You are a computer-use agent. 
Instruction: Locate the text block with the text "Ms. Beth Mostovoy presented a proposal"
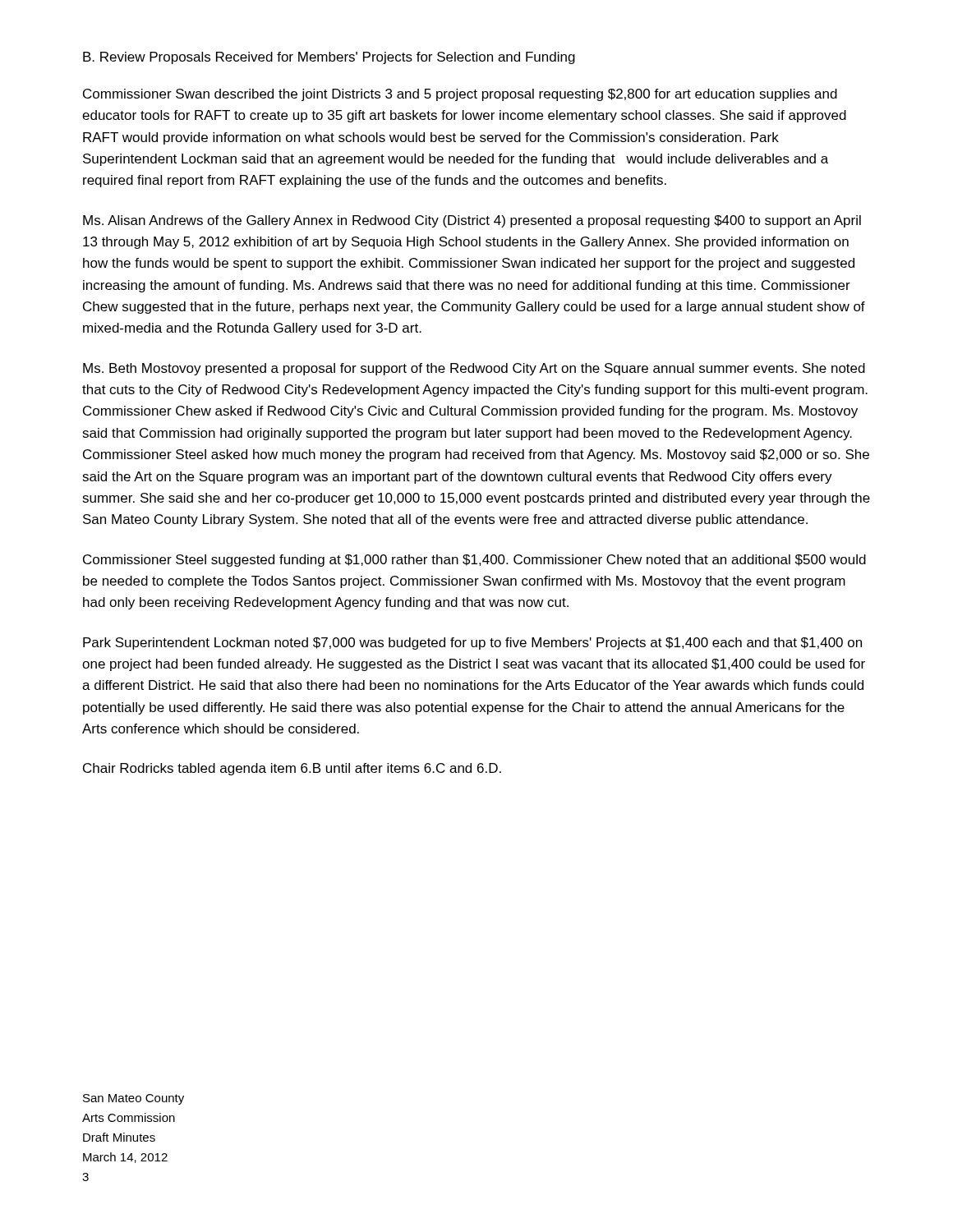[x=476, y=444]
